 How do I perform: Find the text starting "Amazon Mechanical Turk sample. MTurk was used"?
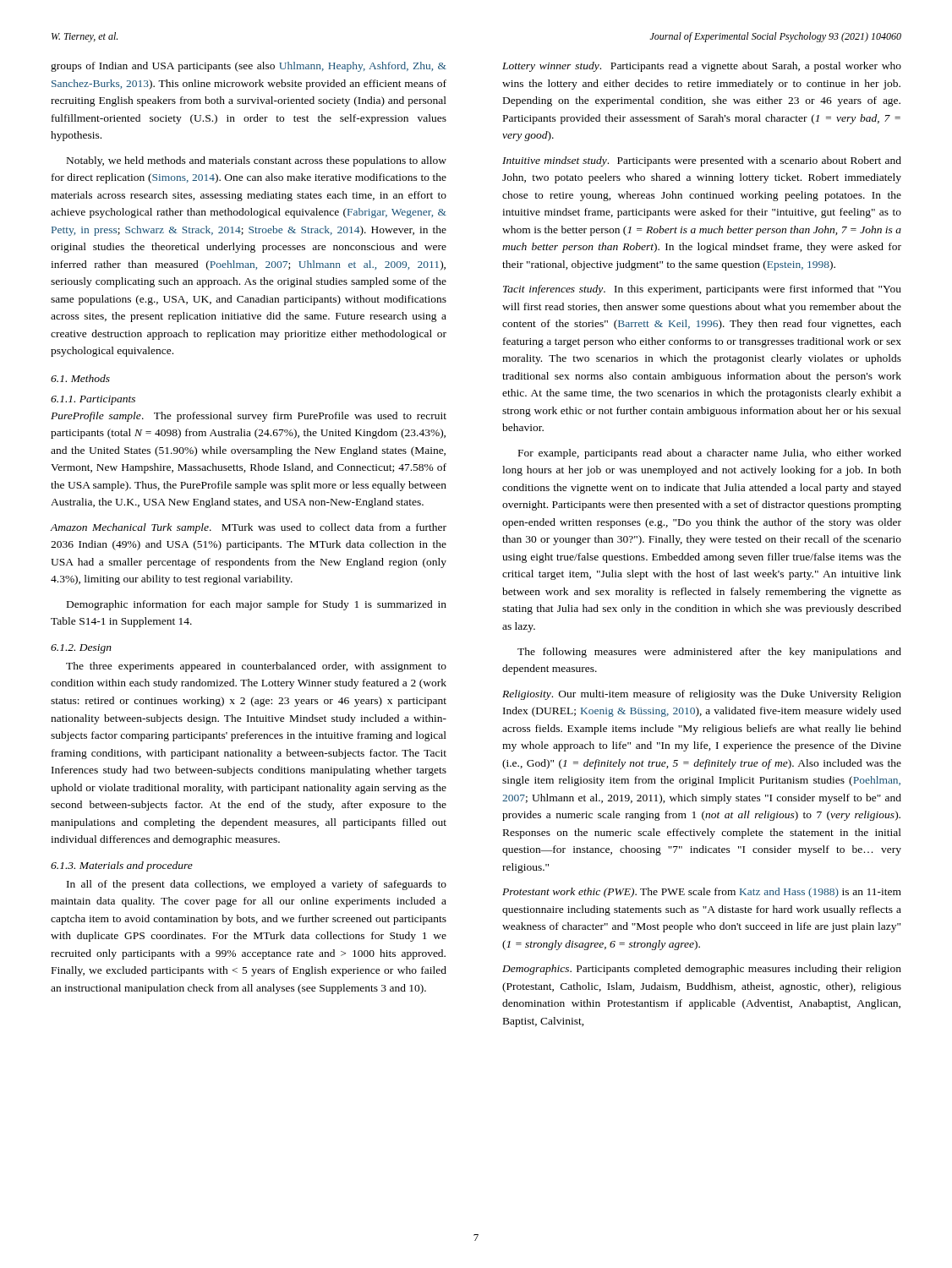point(249,554)
